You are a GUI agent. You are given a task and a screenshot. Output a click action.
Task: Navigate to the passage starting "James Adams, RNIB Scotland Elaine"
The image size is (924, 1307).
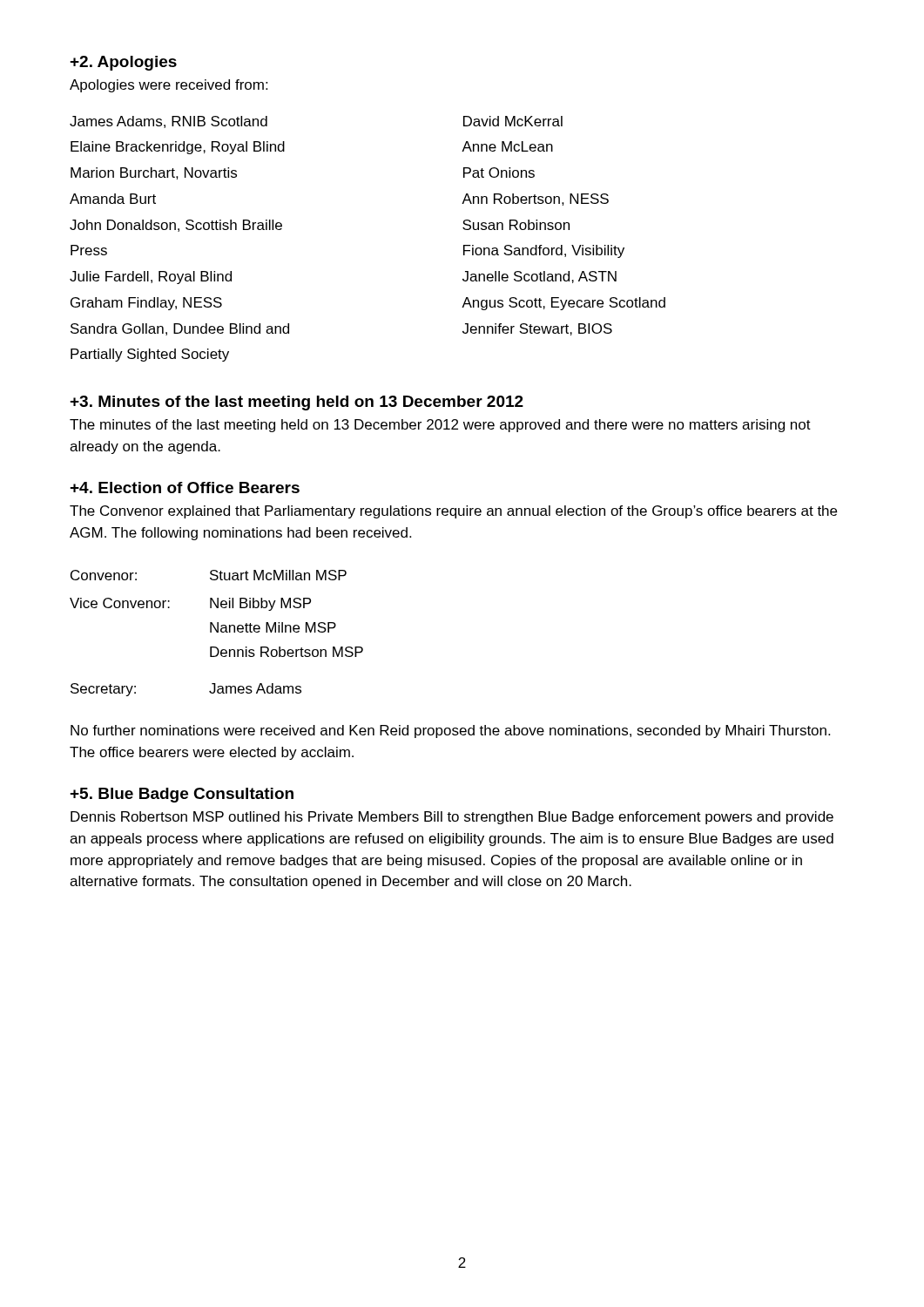coord(462,238)
